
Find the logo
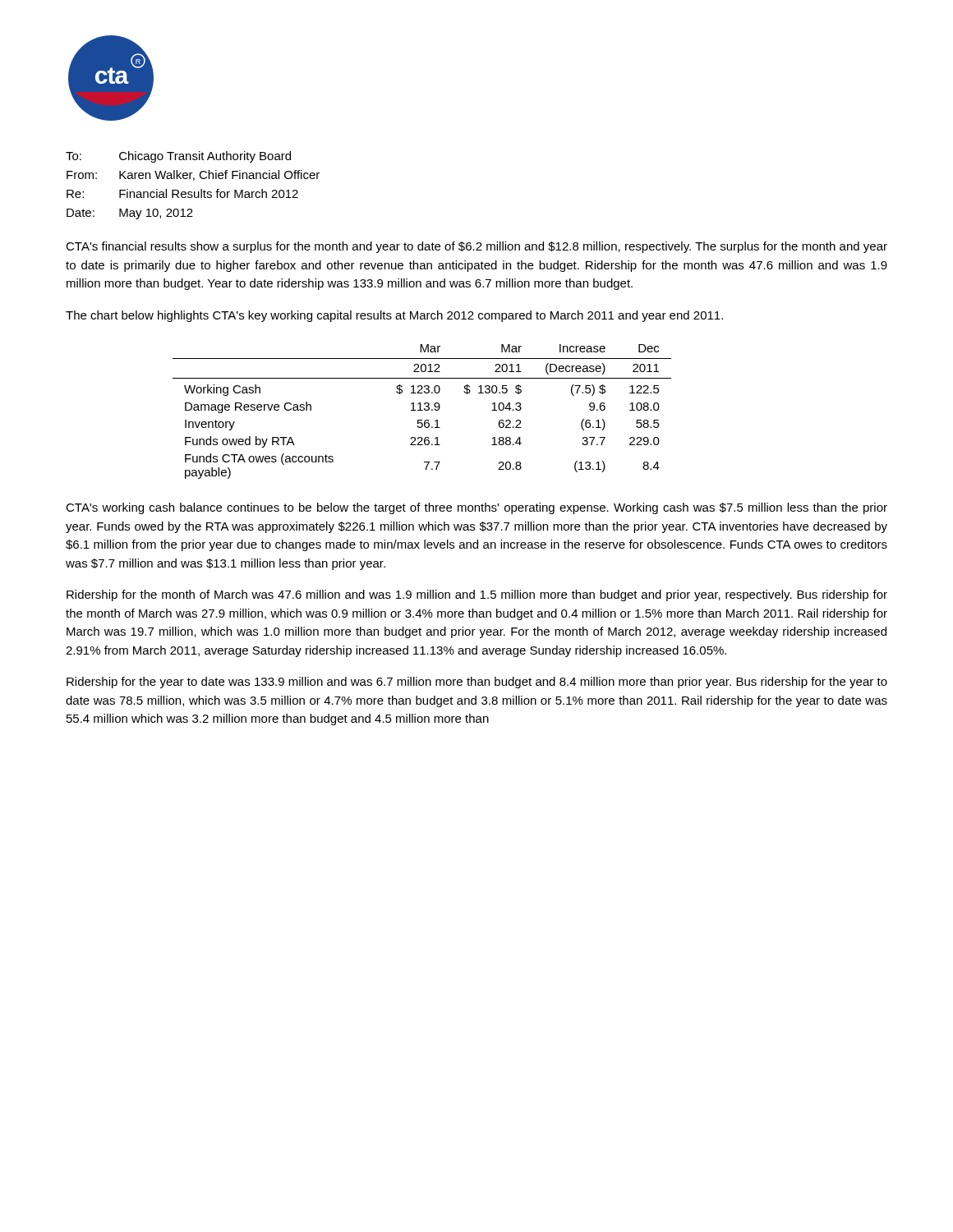tap(476, 79)
